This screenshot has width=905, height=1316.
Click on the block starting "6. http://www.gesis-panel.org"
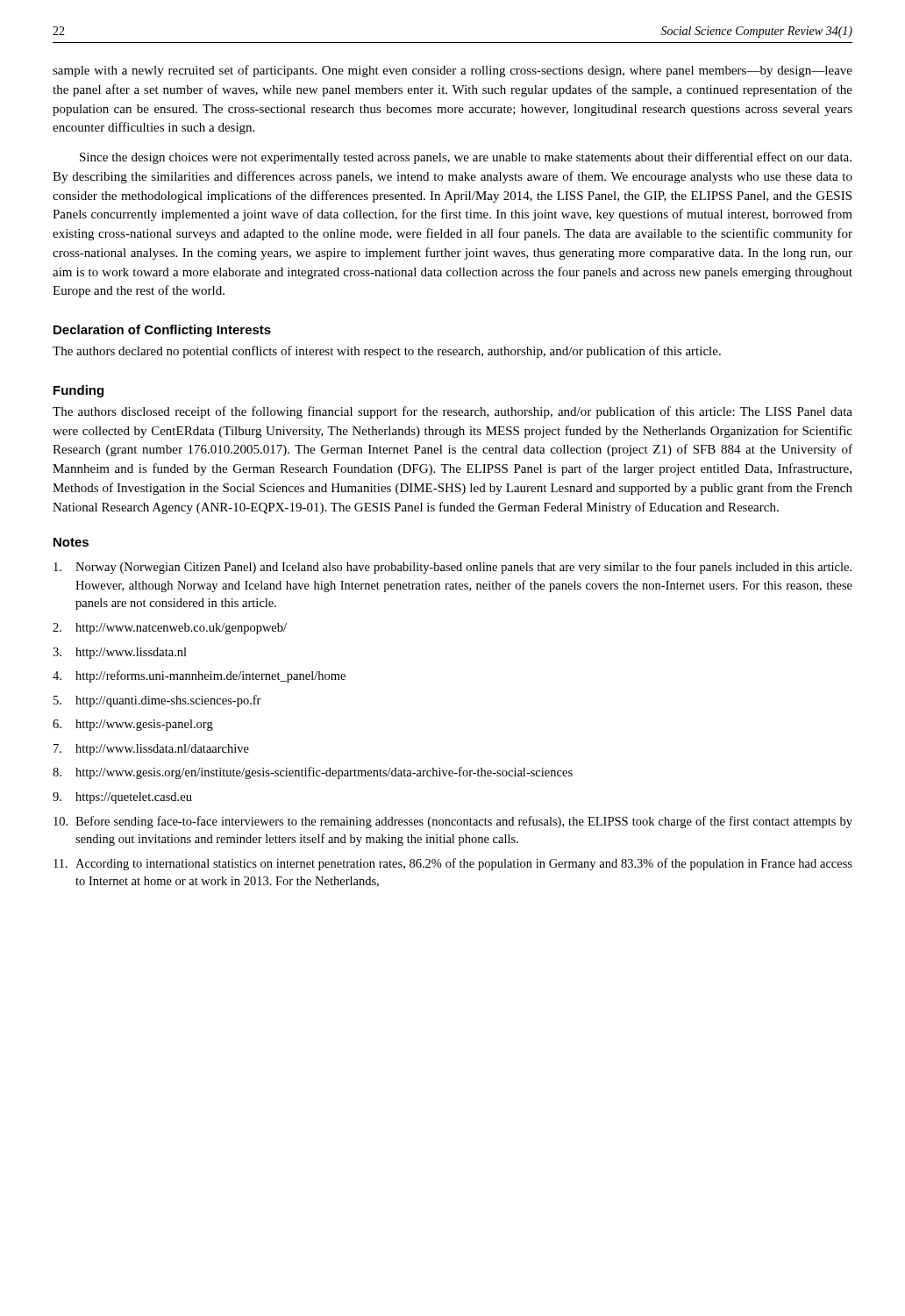[133, 725]
